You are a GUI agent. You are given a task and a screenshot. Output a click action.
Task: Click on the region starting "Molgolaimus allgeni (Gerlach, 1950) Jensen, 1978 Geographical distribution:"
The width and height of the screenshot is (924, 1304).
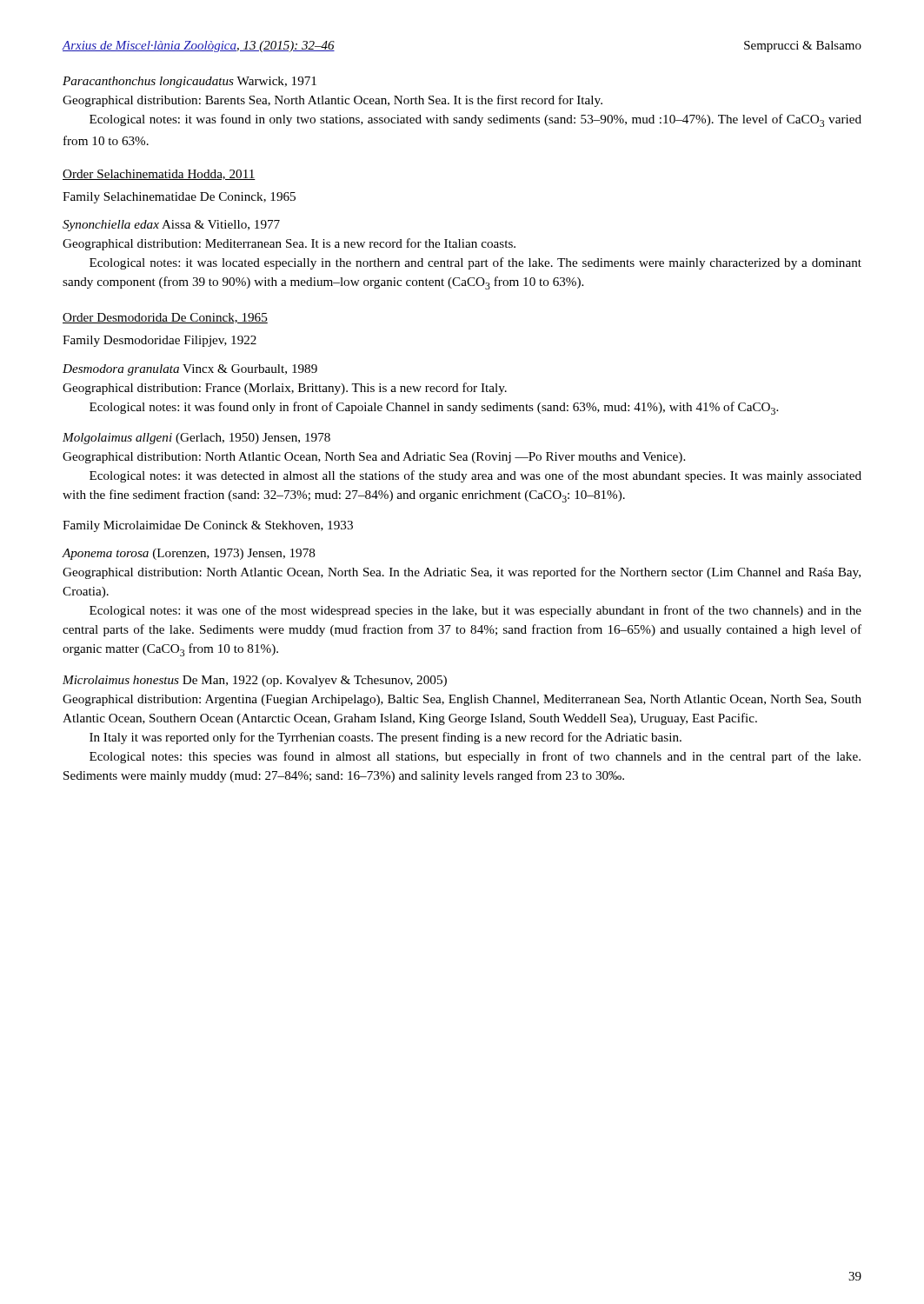tap(462, 467)
